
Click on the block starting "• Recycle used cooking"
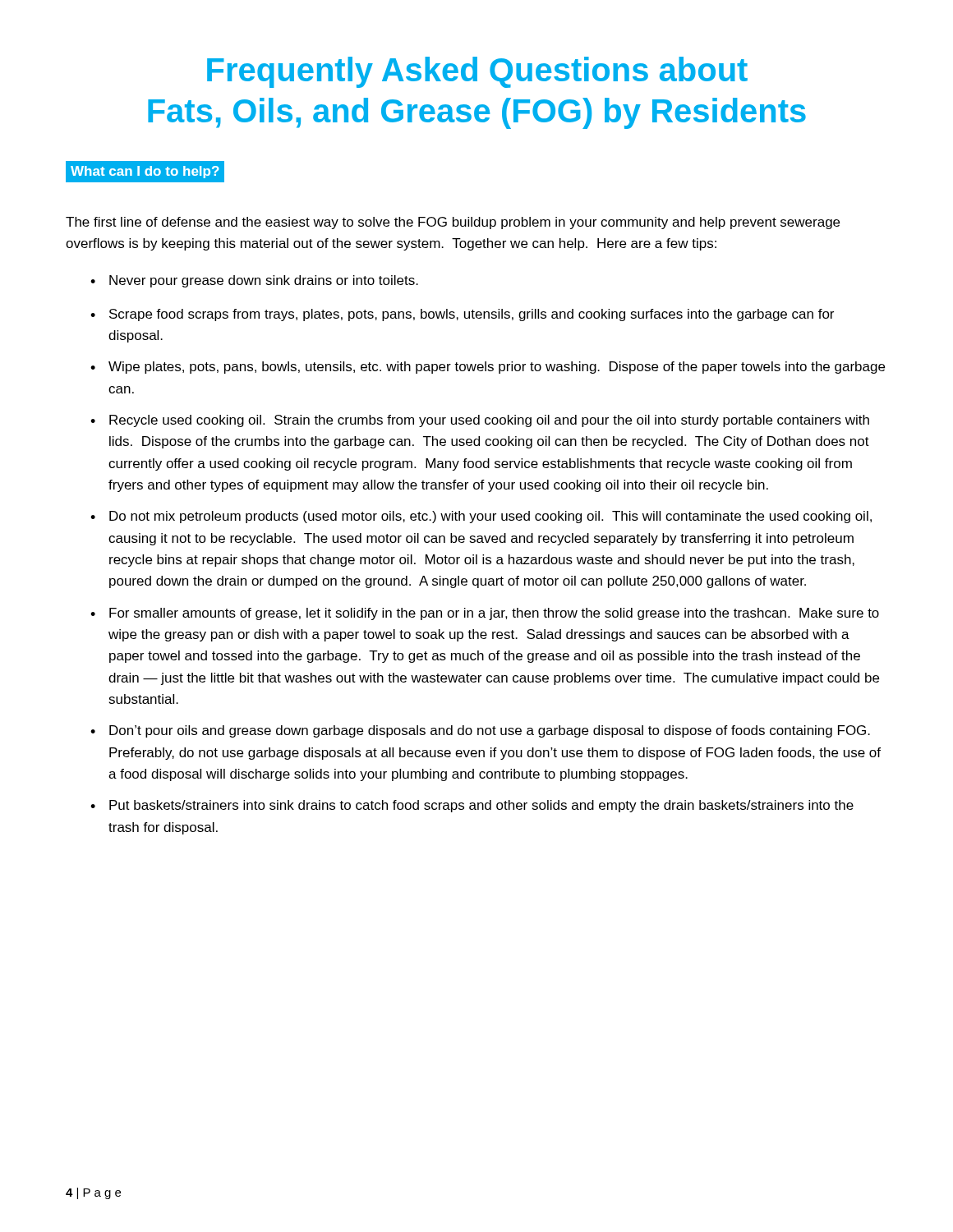(489, 453)
